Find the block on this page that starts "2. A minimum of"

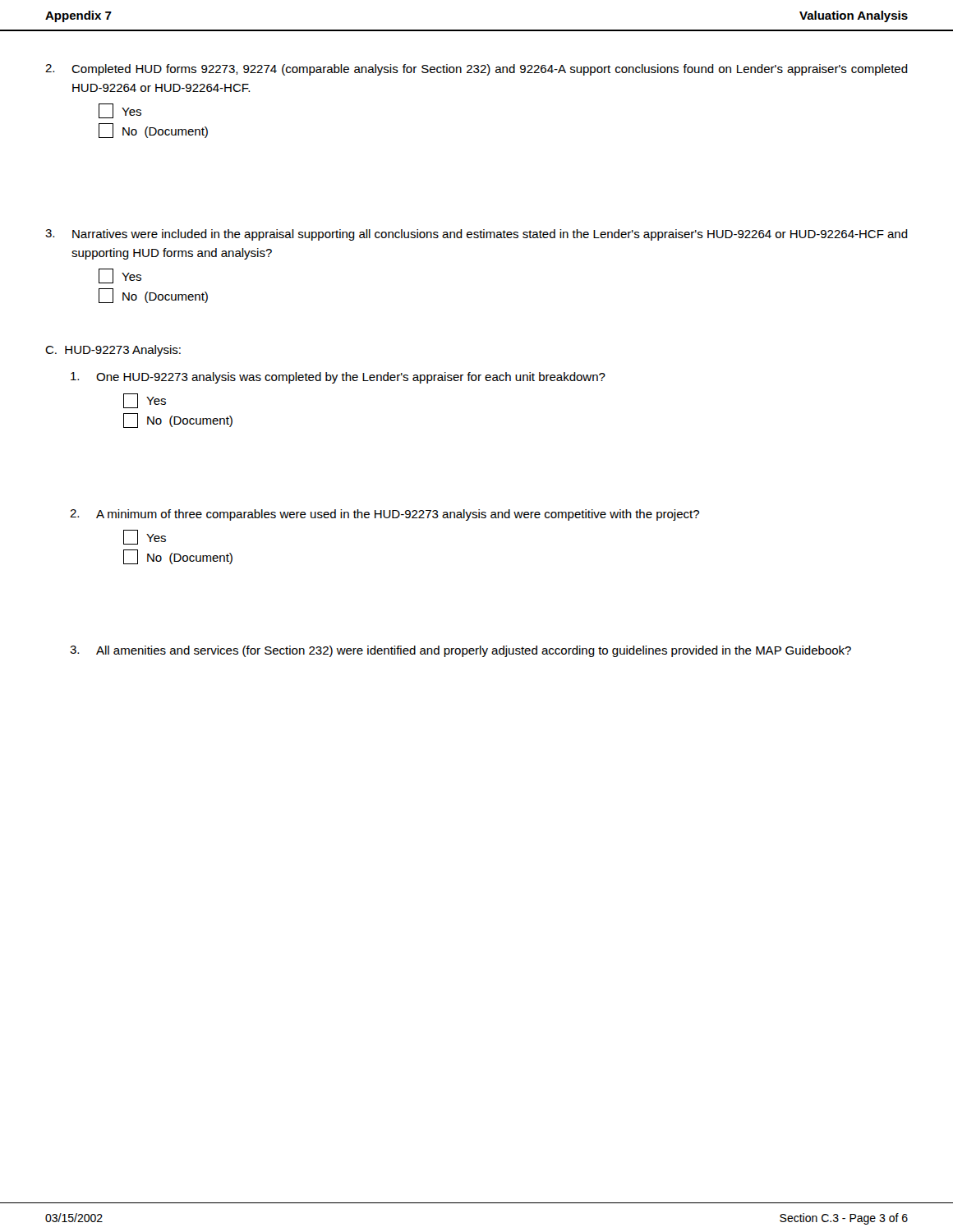pyautogui.click(x=489, y=514)
